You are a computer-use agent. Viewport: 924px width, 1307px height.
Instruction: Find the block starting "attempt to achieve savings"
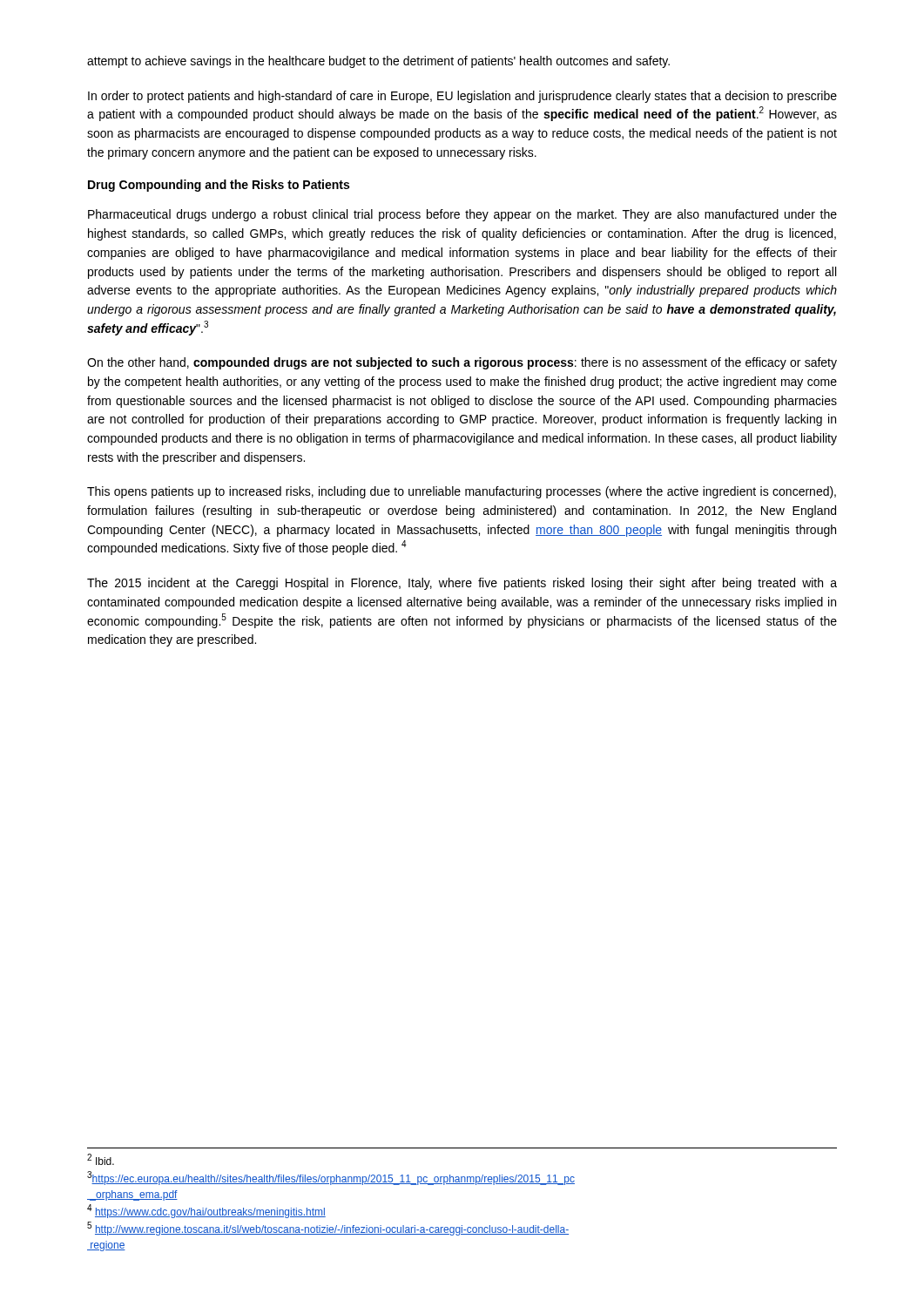pos(379,61)
